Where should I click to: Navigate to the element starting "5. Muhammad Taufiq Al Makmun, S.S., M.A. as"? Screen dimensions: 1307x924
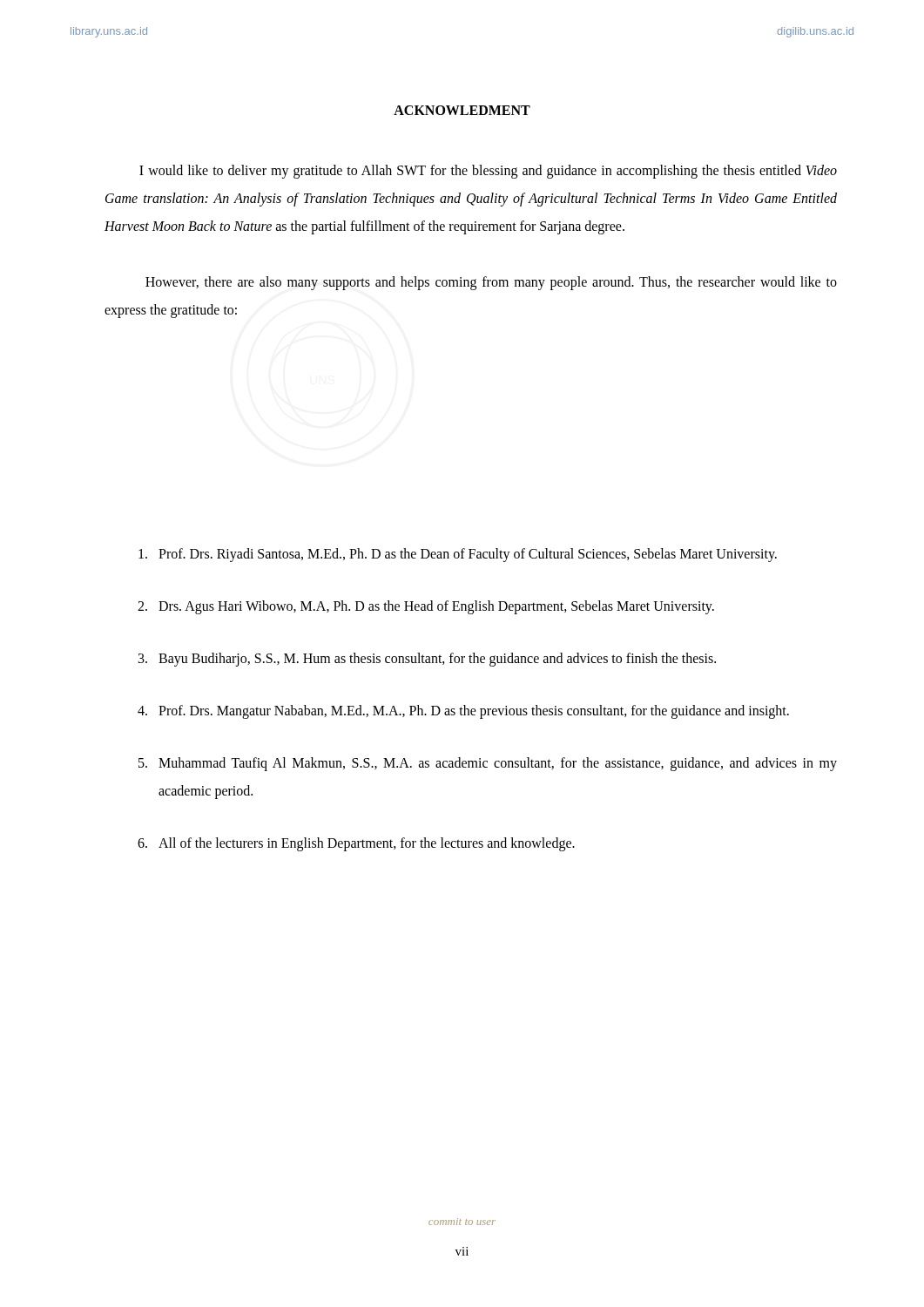[x=471, y=777]
